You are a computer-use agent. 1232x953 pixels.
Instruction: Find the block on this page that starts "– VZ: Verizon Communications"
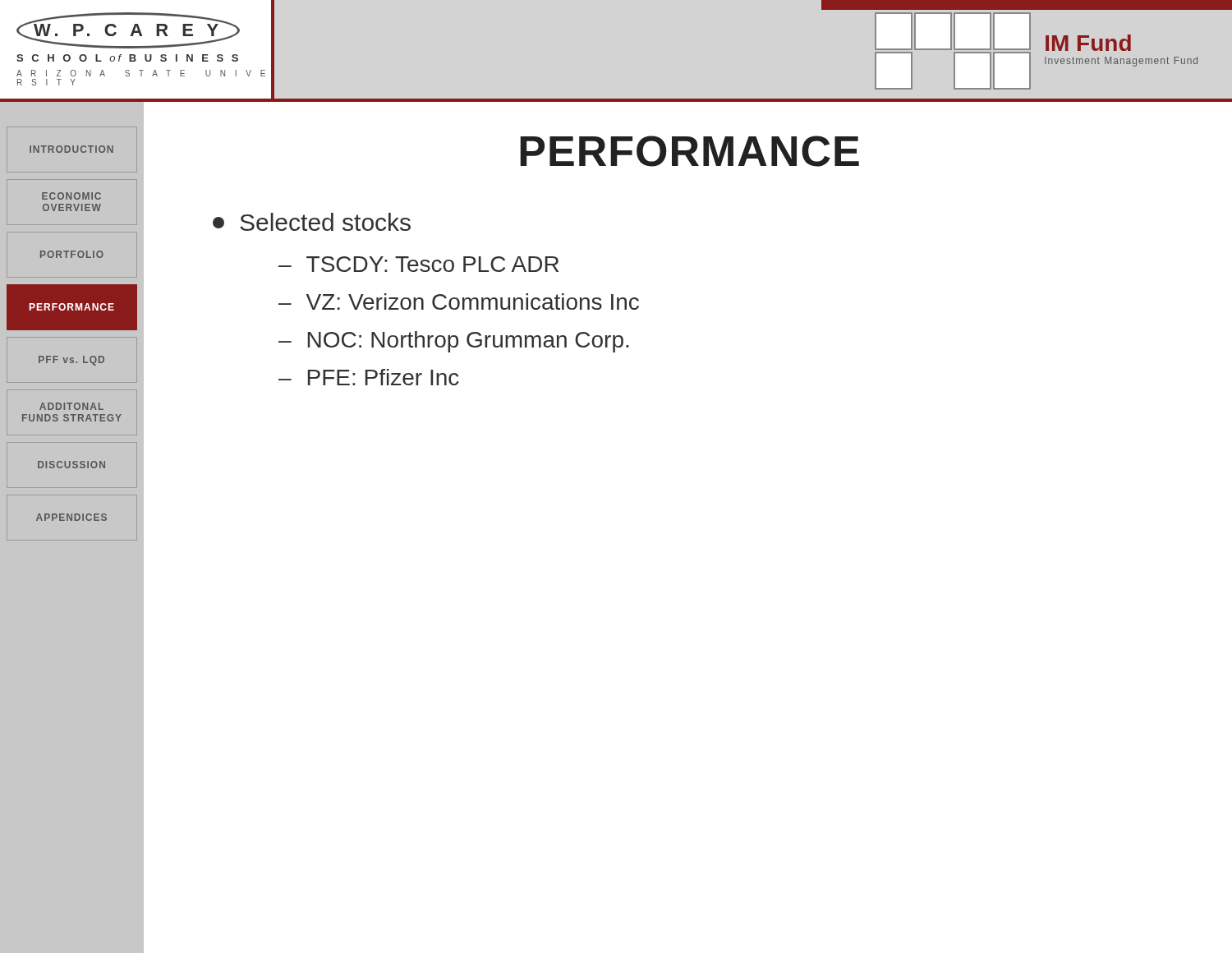tap(459, 302)
